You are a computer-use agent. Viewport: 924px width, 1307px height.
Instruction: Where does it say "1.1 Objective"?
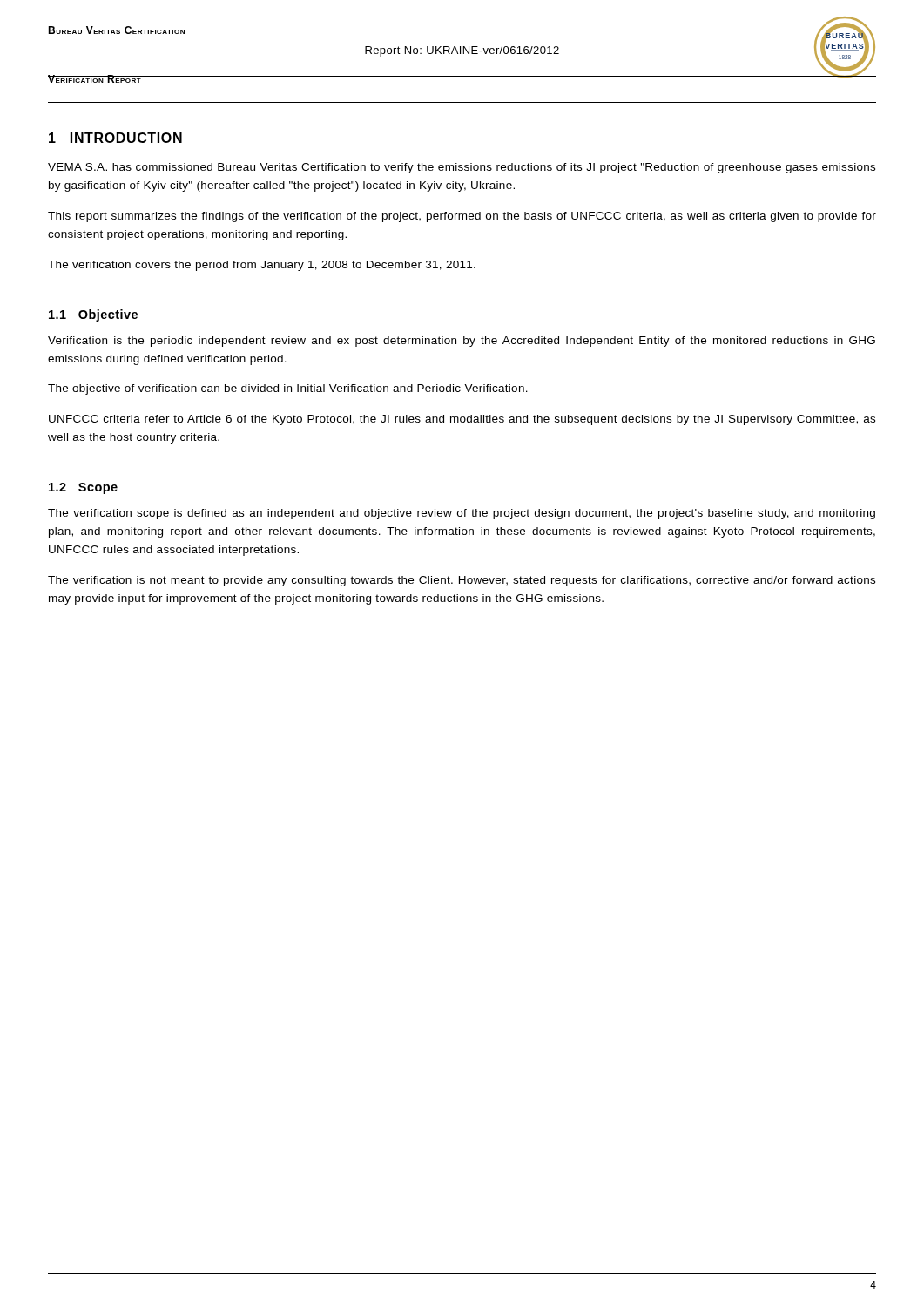point(93,314)
